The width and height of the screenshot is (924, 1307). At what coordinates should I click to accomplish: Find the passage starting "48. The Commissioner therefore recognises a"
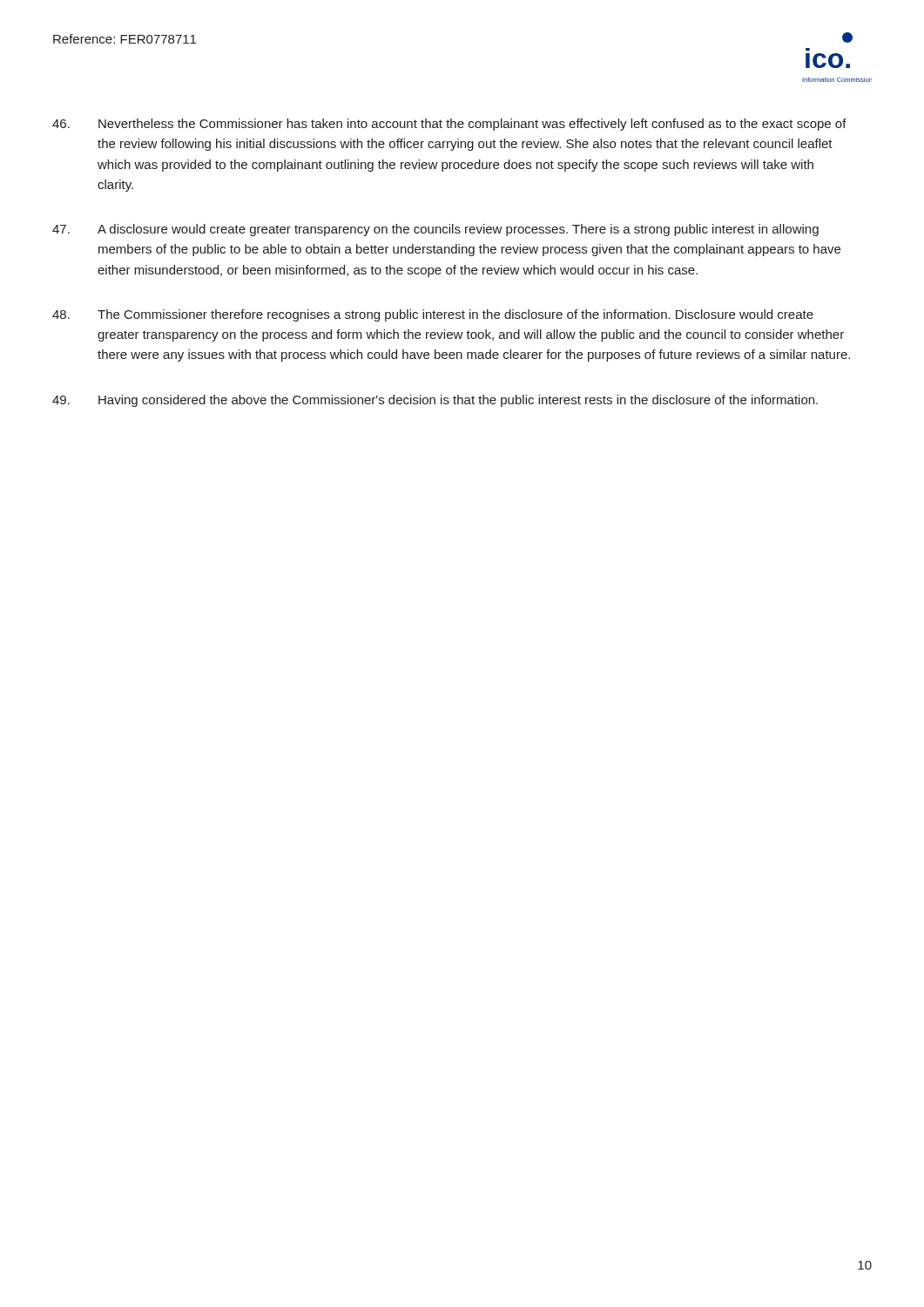(x=453, y=334)
